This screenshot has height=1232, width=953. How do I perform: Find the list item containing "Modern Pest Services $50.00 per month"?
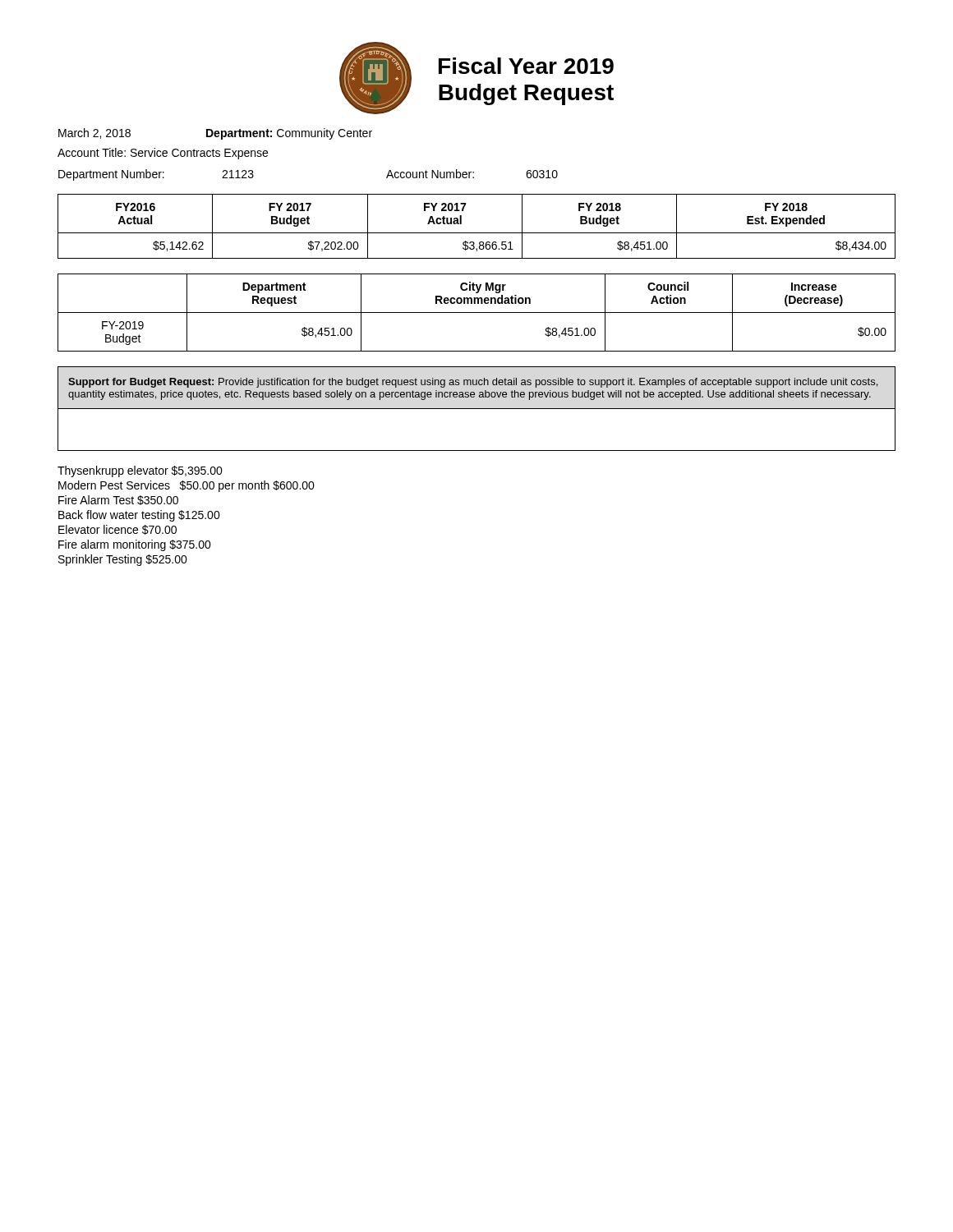click(186, 485)
